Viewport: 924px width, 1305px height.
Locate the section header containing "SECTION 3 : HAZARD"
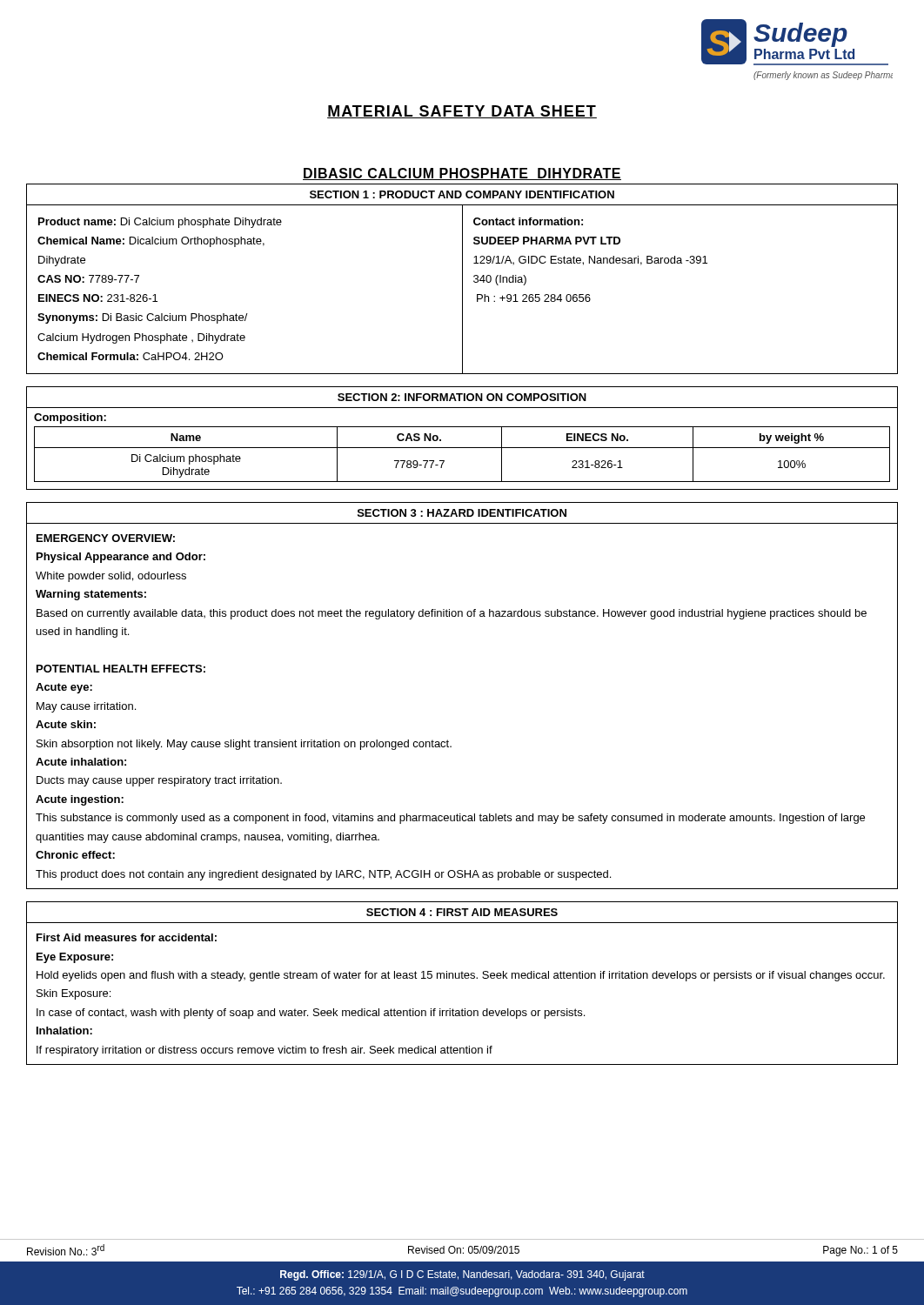click(462, 513)
